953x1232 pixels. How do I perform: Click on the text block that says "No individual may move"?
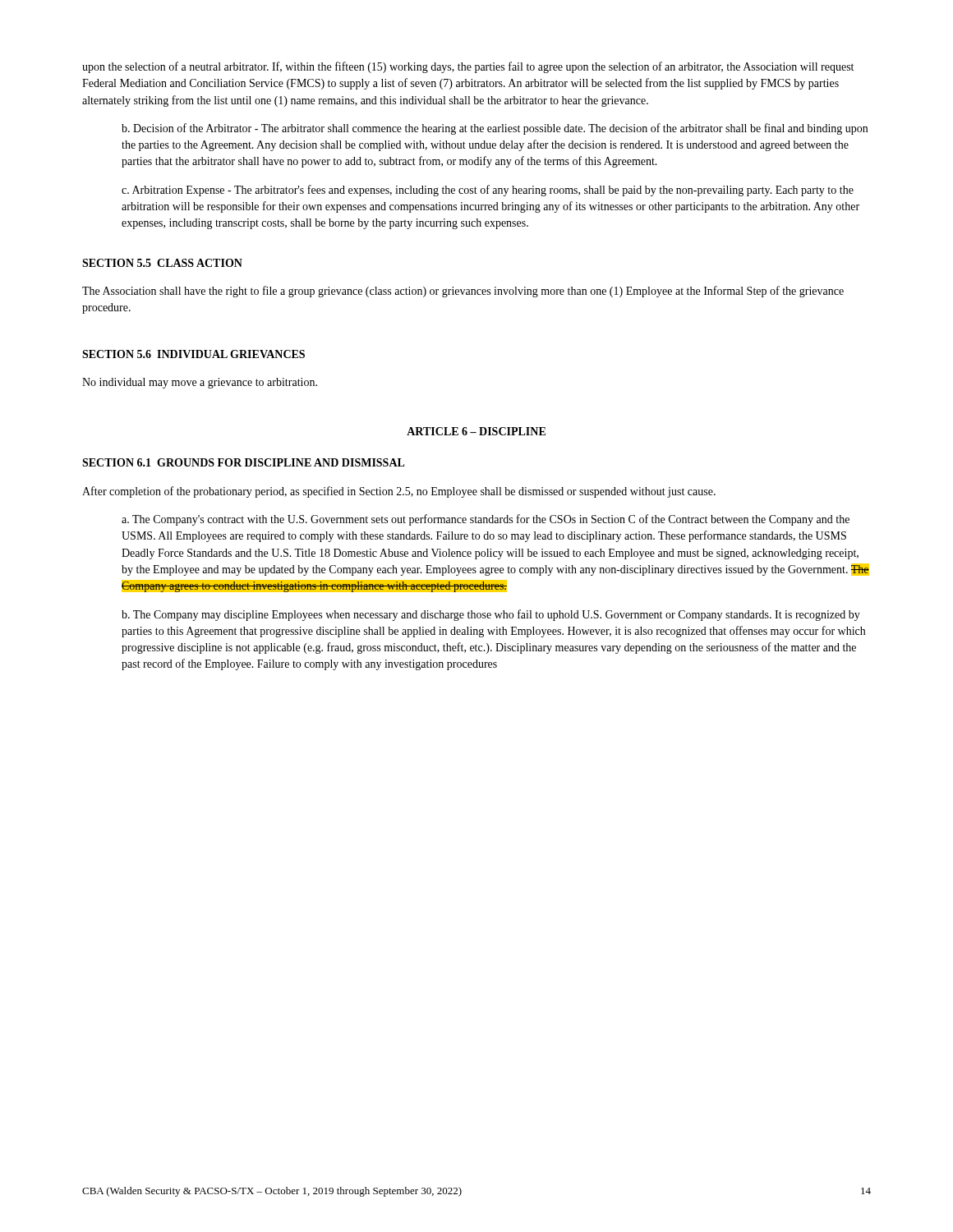tap(200, 382)
